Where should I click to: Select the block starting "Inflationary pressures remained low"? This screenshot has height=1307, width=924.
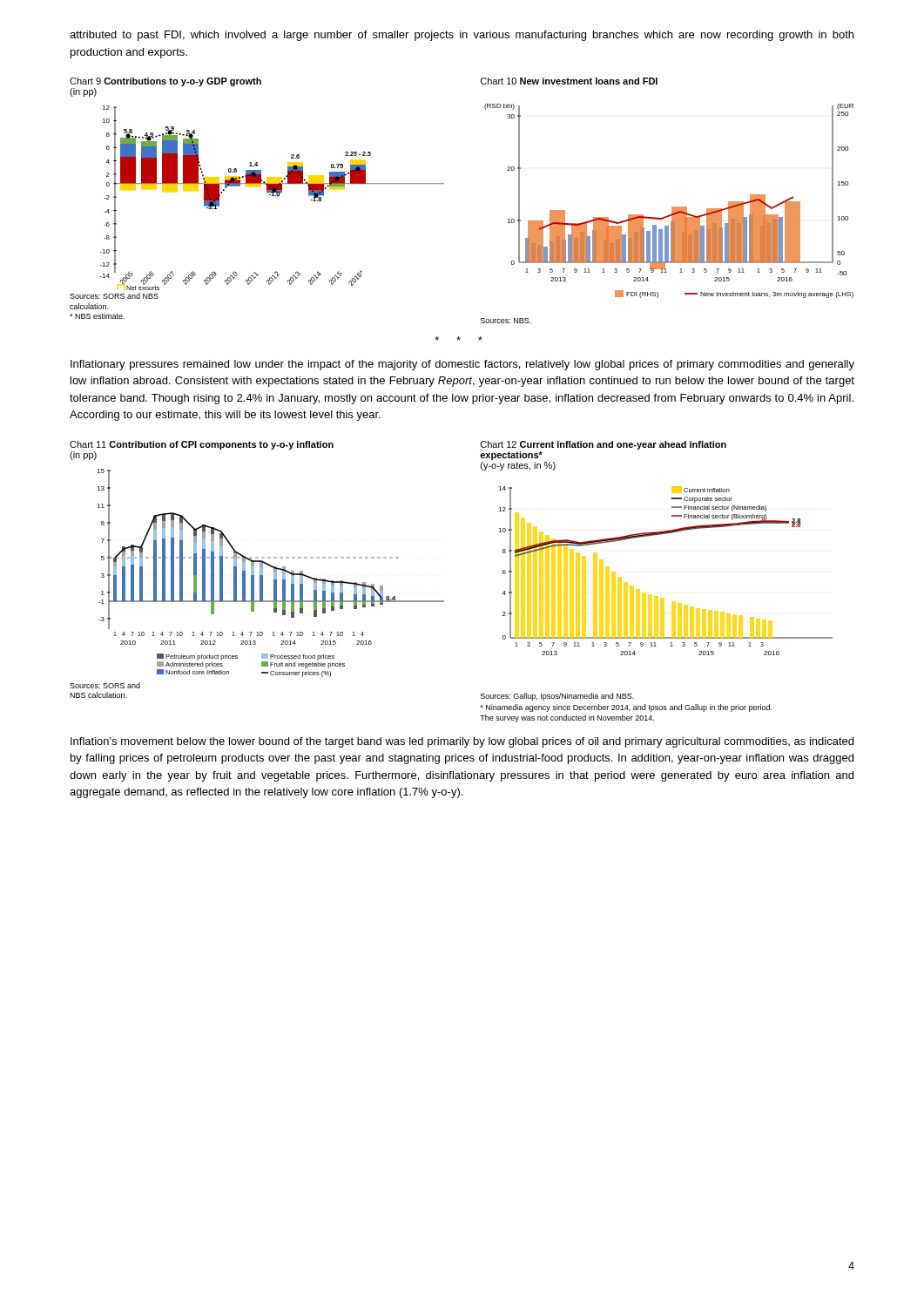462,389
